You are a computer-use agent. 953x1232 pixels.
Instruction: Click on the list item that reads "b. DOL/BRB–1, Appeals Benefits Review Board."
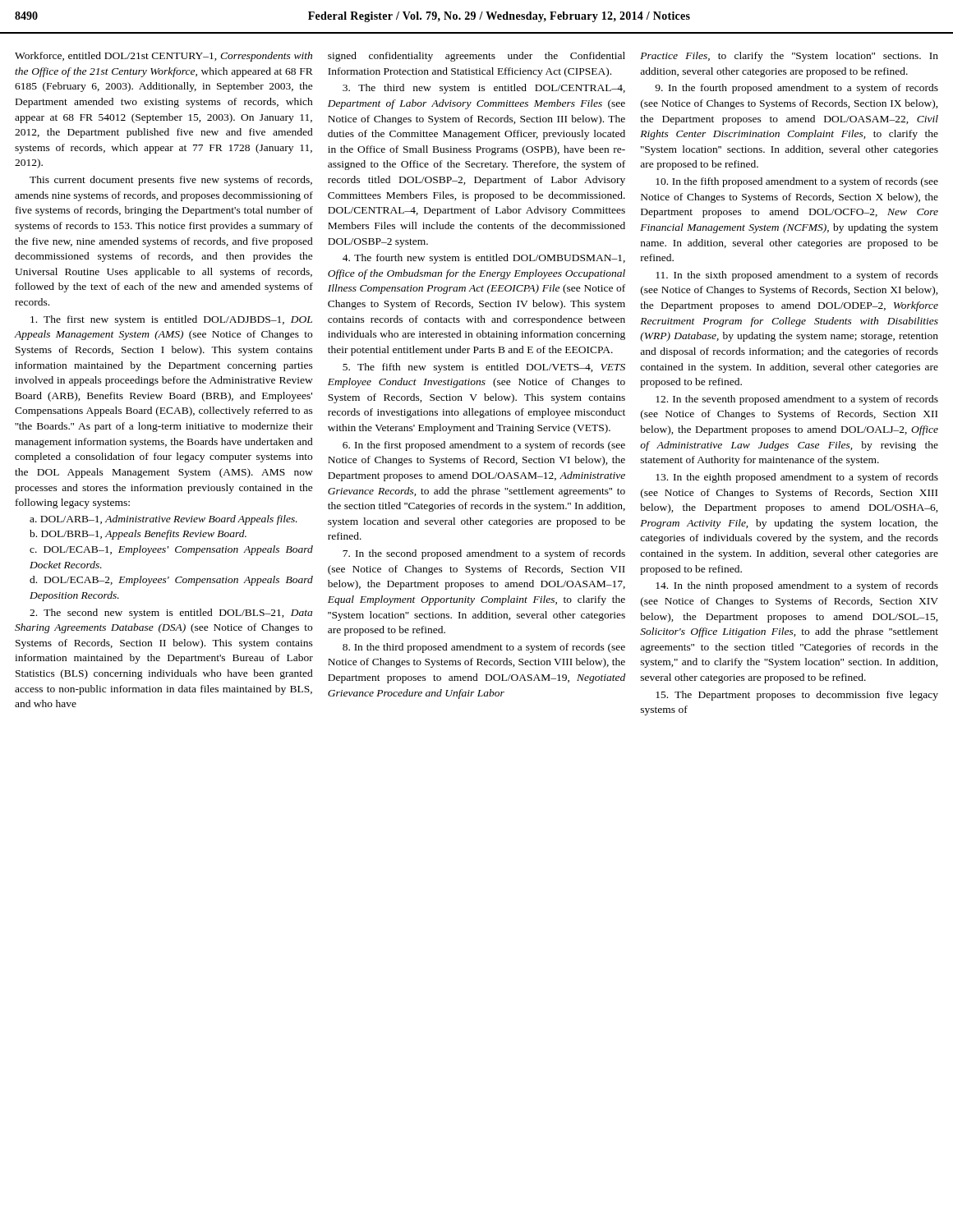pos(171,534)
